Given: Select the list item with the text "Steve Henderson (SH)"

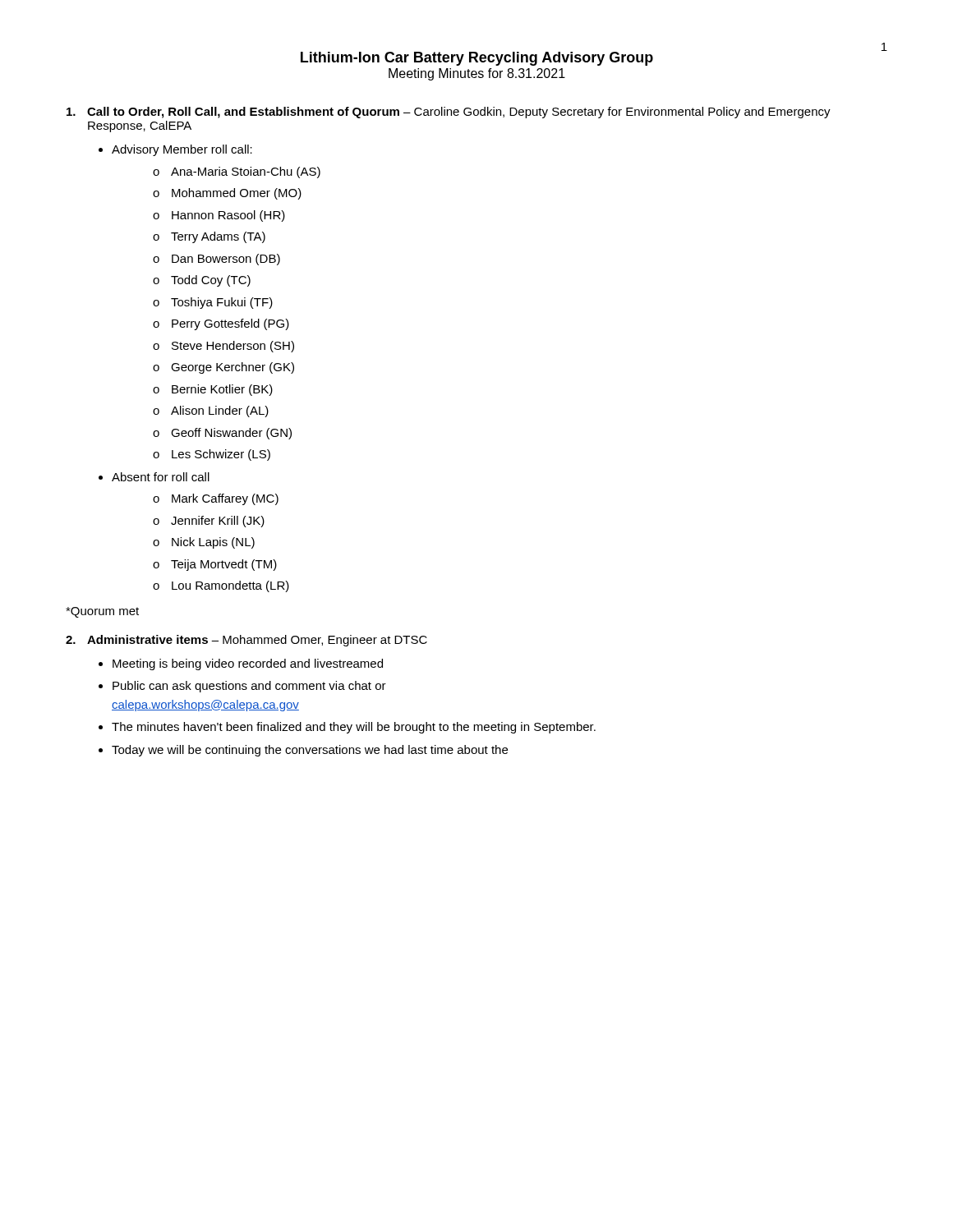Looking at the screenshot, I should click(x=233, y=345).
